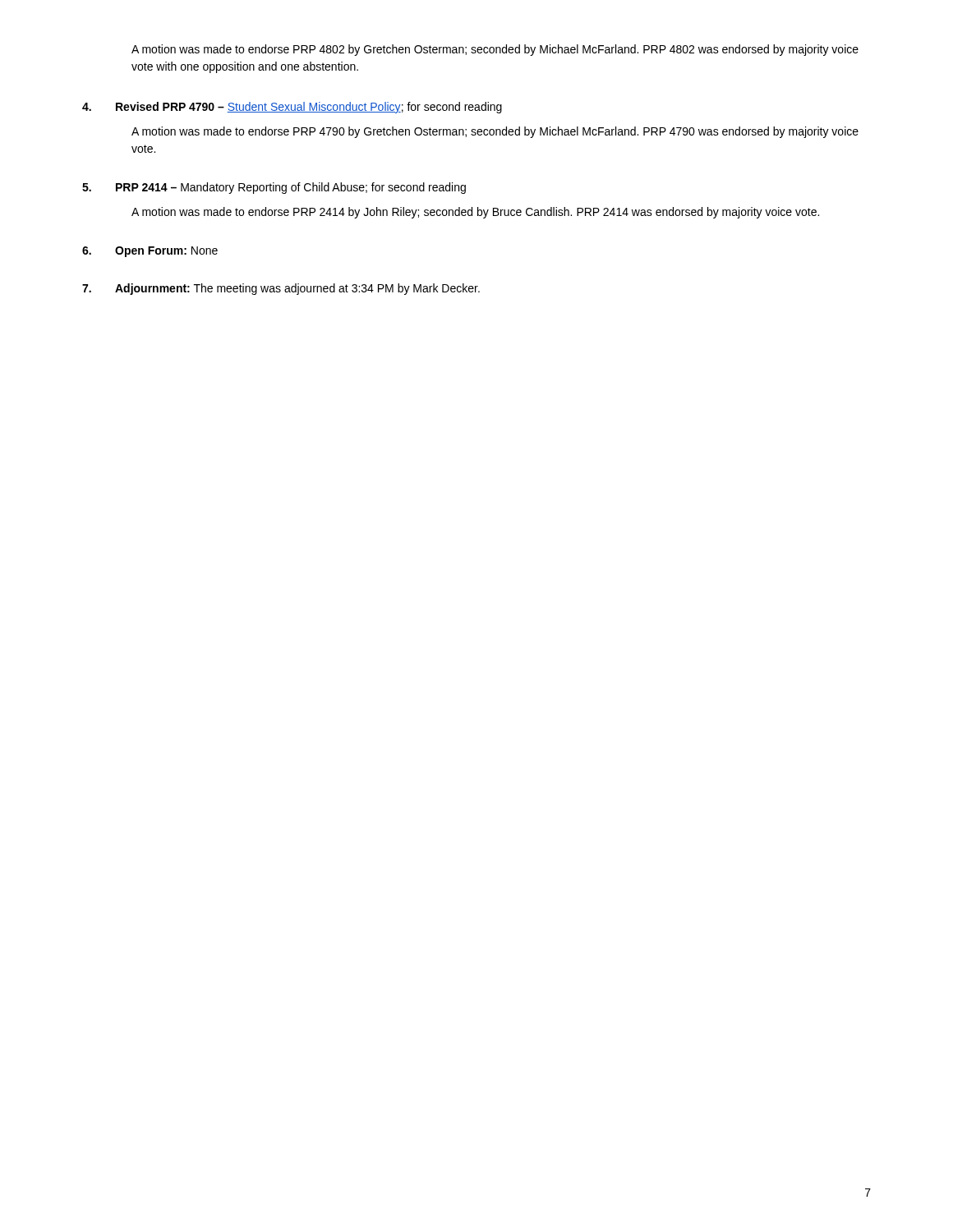Screen dimensions: 1232x953
Task: Select the list item containing "5. PRP 2414"
Action: pyautogui.click(x=274, y=187)
